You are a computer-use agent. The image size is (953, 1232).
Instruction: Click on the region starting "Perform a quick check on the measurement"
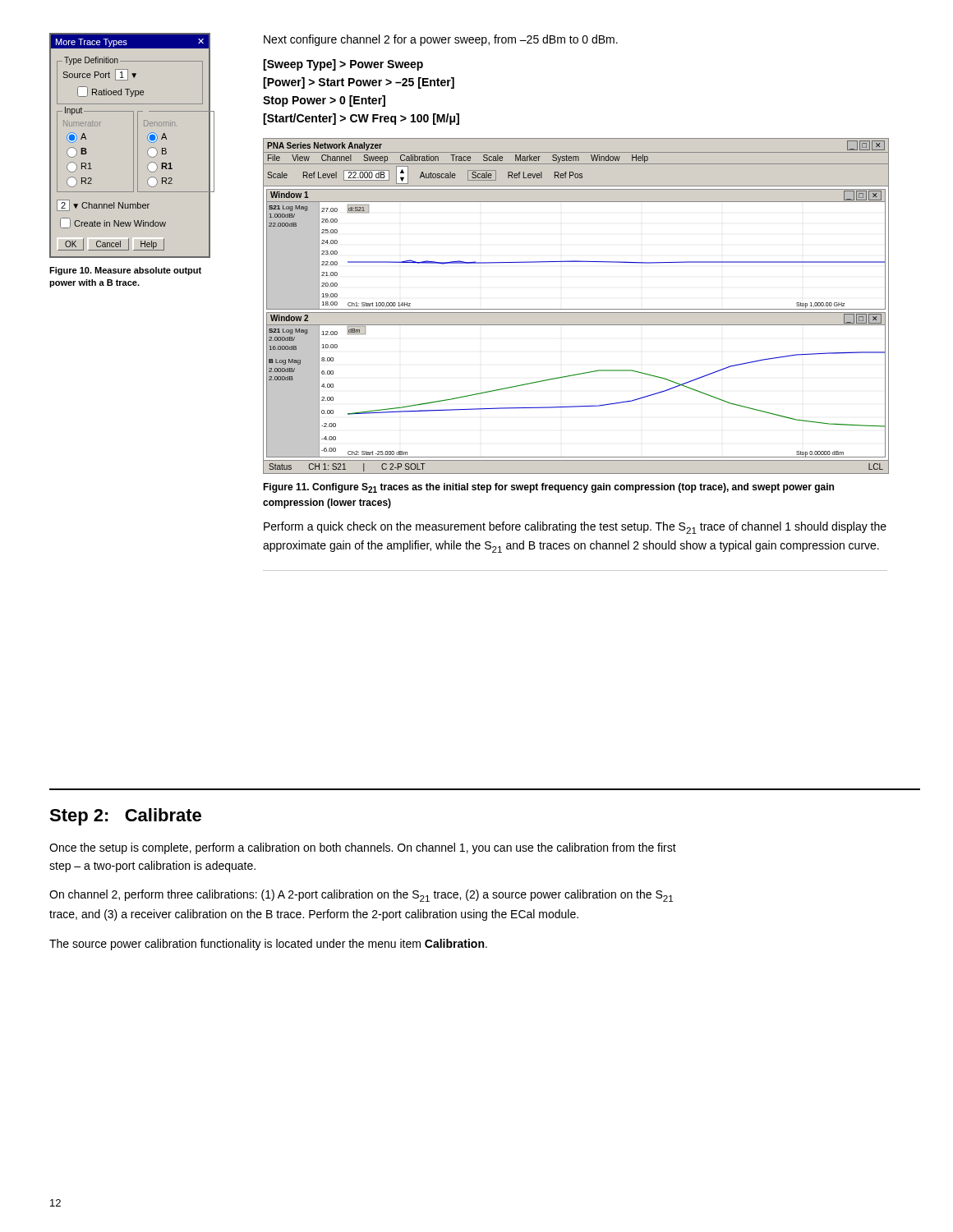click(x=575, y=537)
